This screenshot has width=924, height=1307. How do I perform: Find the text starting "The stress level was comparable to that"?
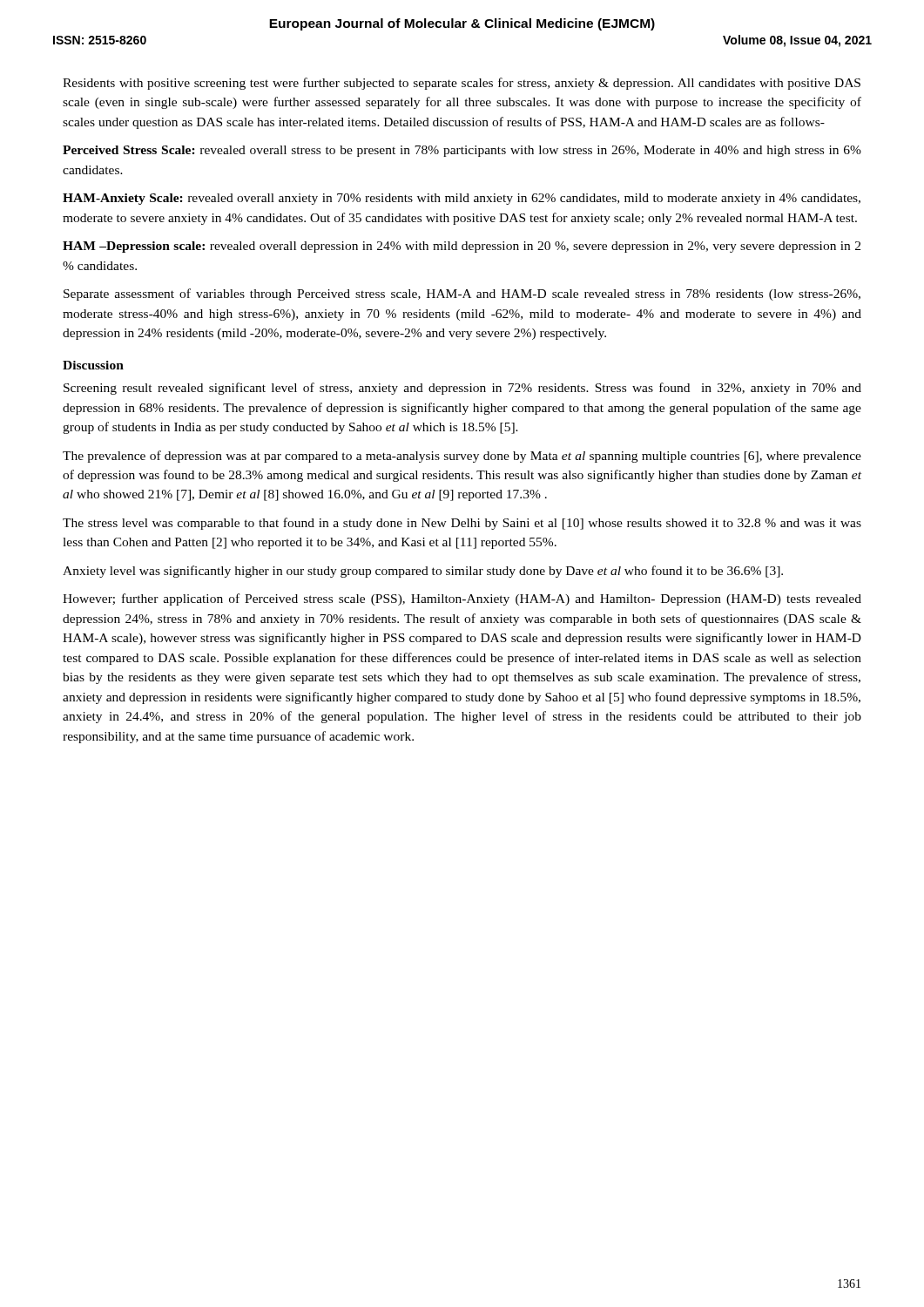click(462, 533)
